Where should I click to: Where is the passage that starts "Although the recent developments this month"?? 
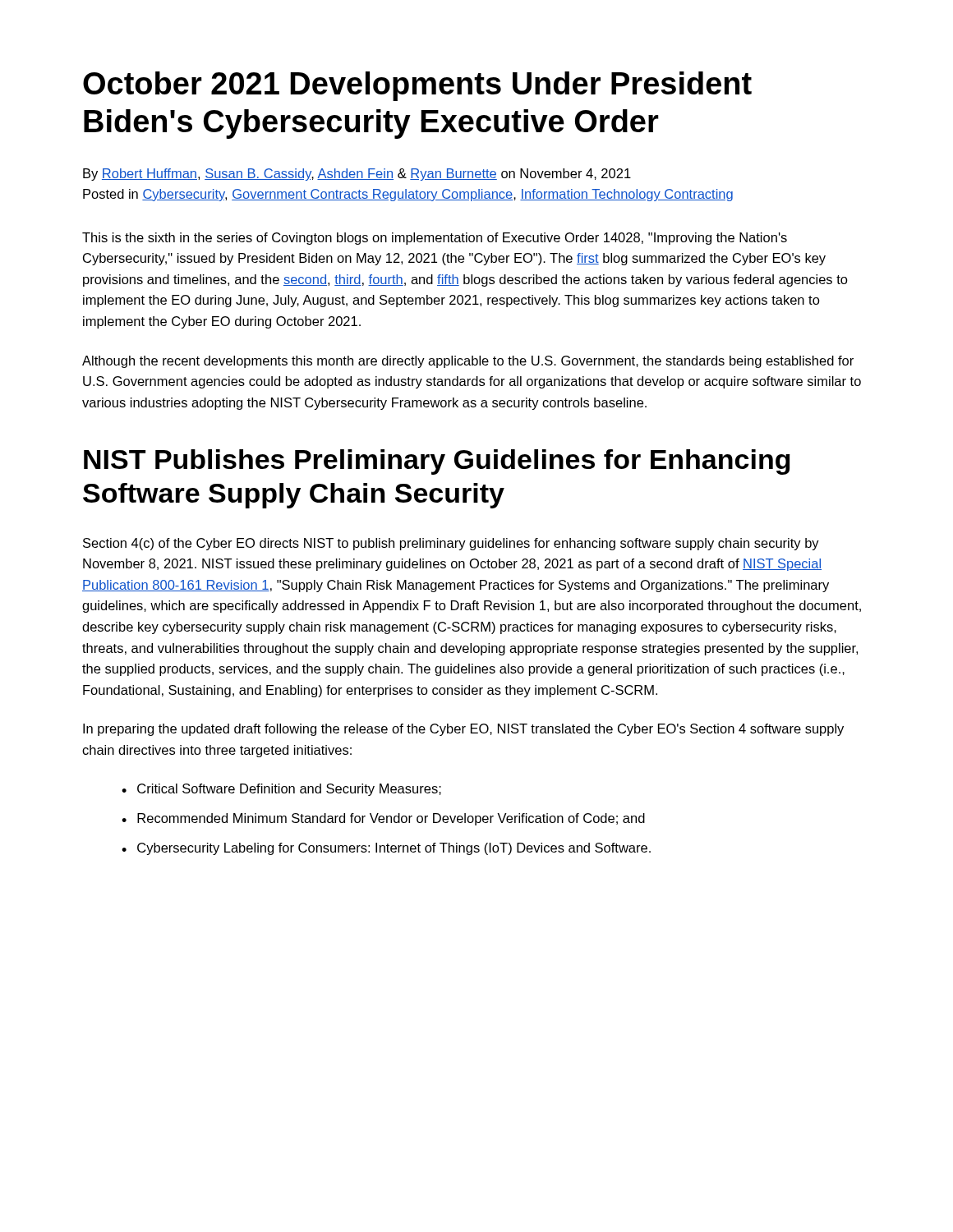point(472,381)
